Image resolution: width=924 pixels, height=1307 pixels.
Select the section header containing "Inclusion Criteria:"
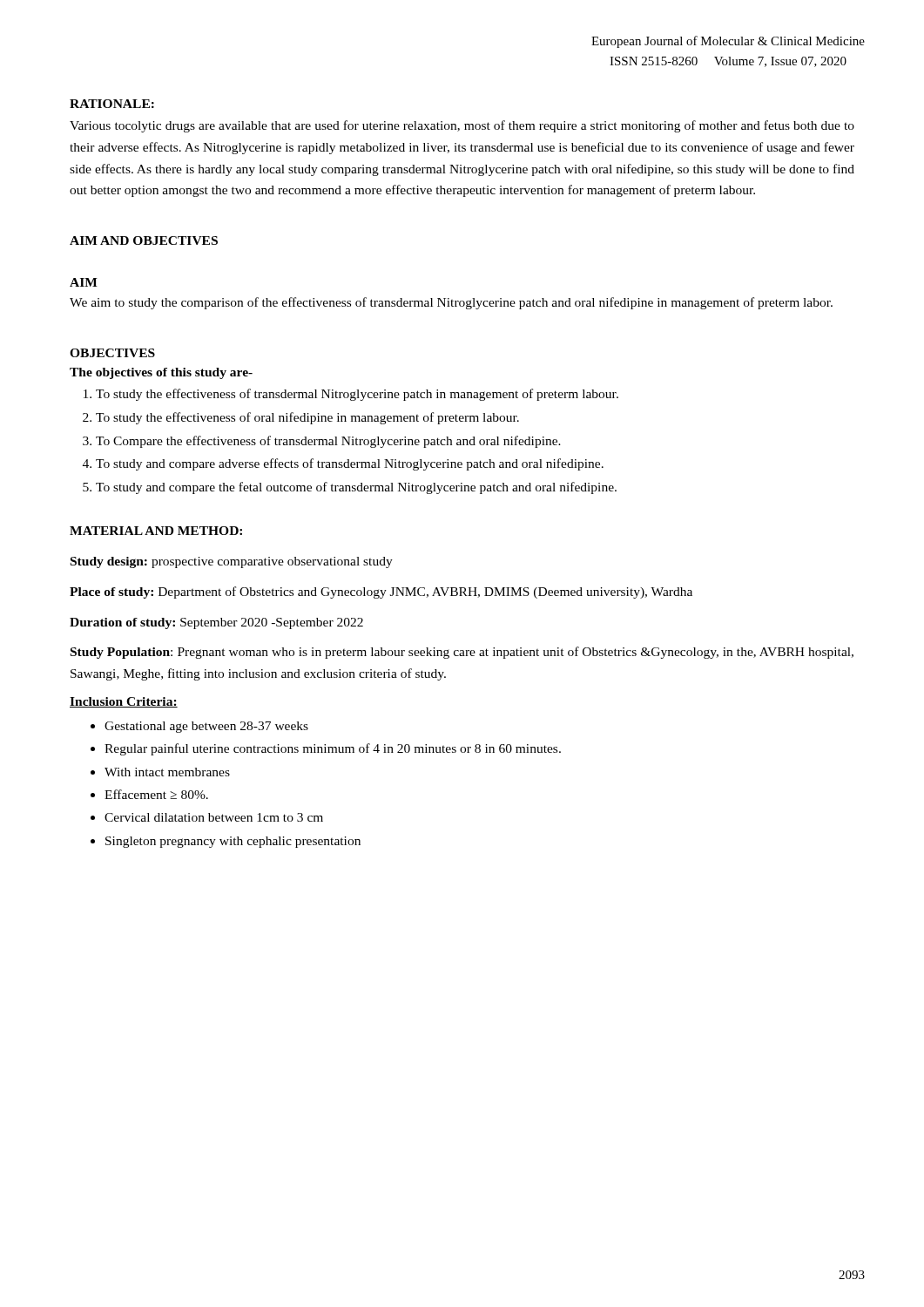[x=123, y=701]
